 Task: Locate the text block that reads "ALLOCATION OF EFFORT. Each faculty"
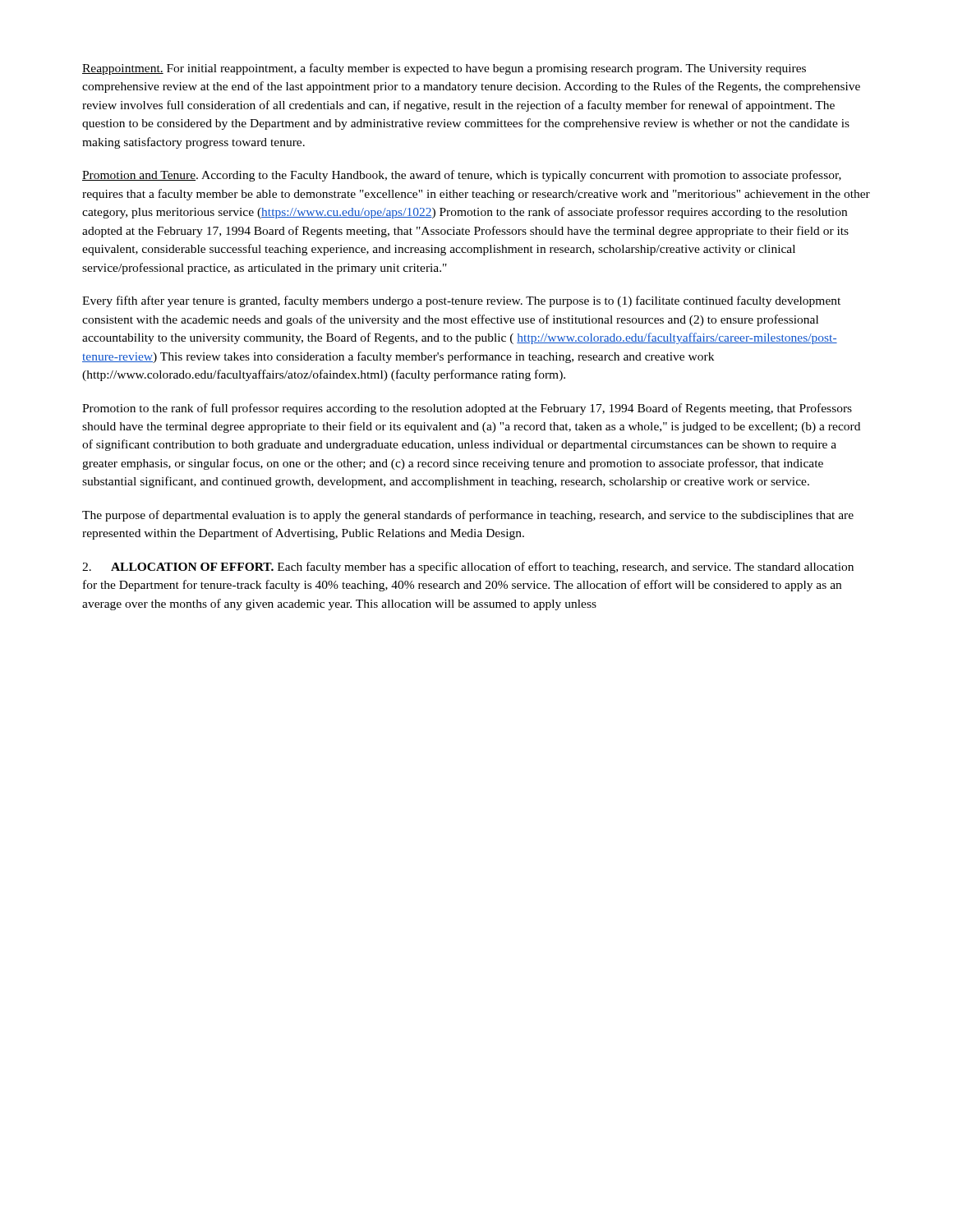tap(468, 585)
